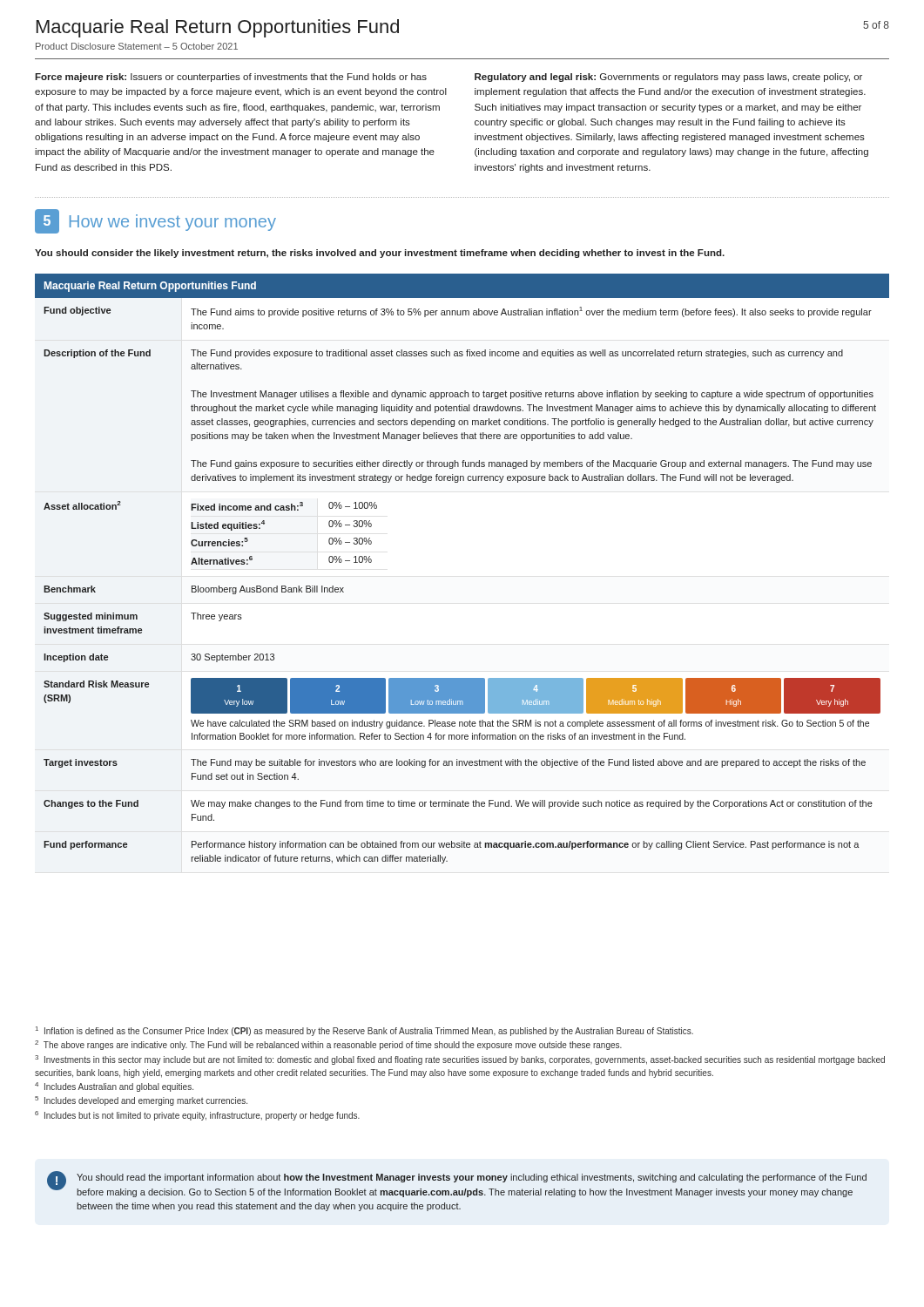Viewport: 924px width, 1307px height.
Task: Find the block on this page that starts "1 Inflation is defined as"
Action: tap(460, 1073)
